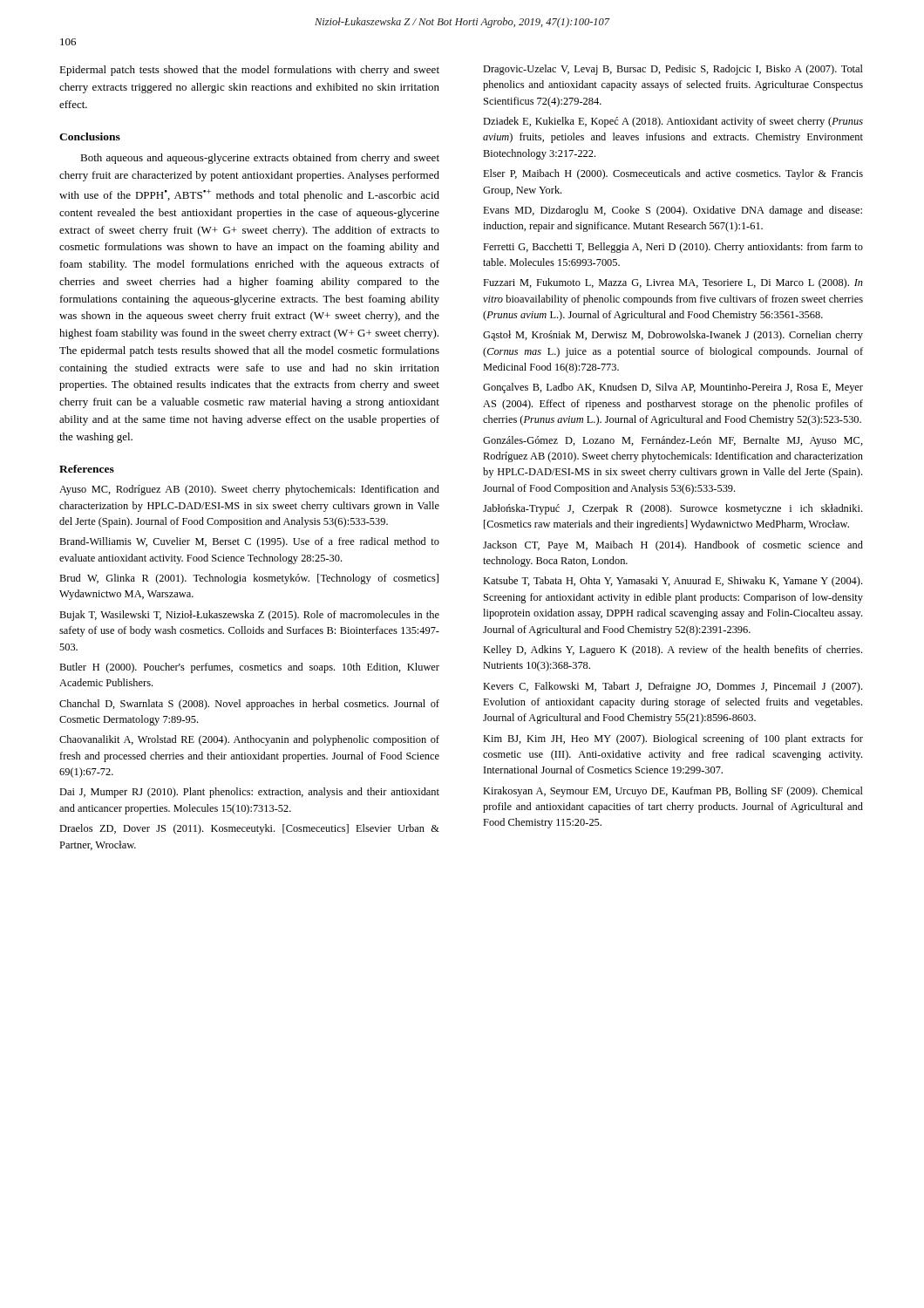
Task: Where is the passage that starts "Chaovanalikit A, Wrolstad RE (2004). Anthocyanin"?
Action: [x=249, y=756]
